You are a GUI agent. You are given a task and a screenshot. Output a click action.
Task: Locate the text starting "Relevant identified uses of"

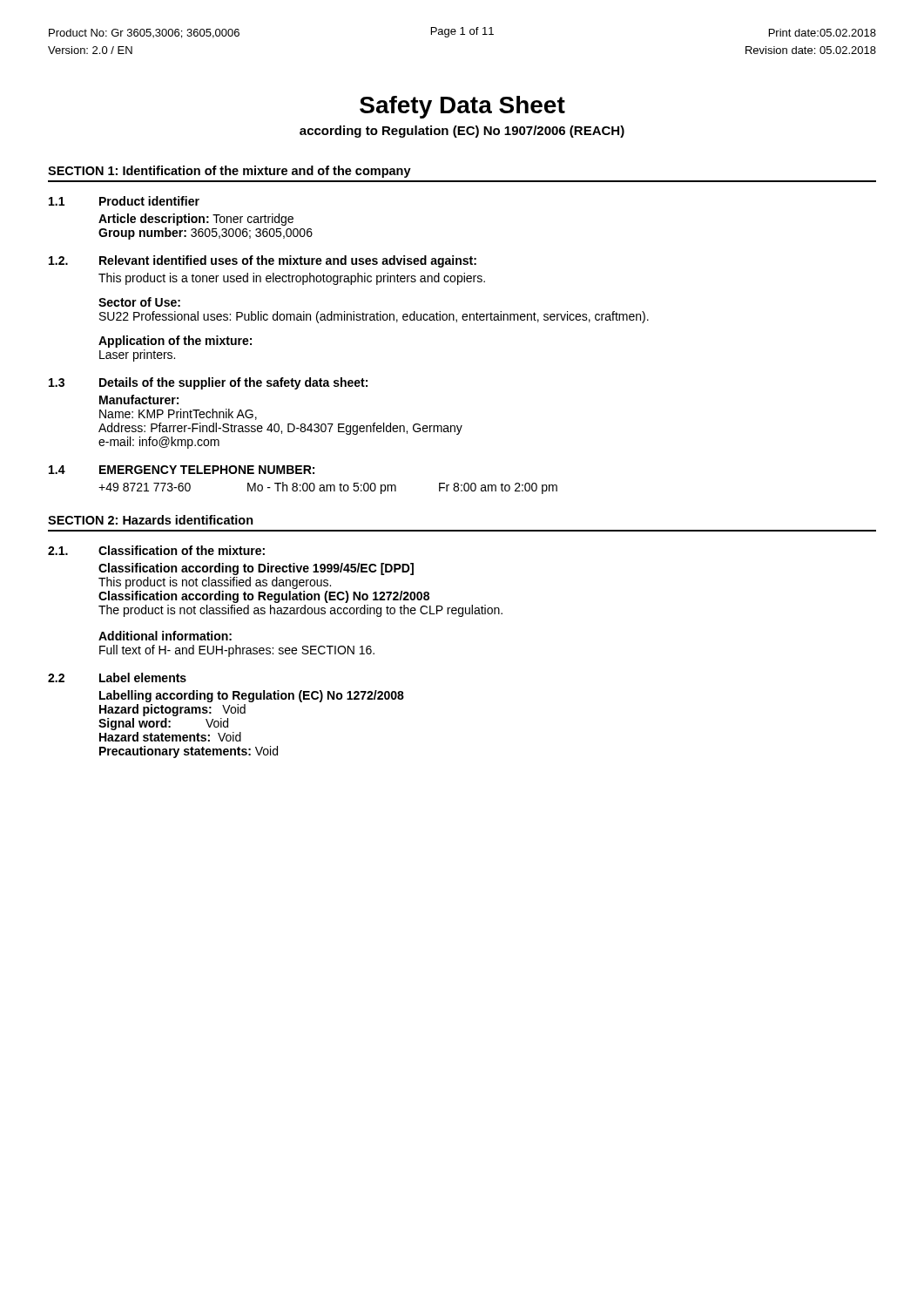coord(288,261)
